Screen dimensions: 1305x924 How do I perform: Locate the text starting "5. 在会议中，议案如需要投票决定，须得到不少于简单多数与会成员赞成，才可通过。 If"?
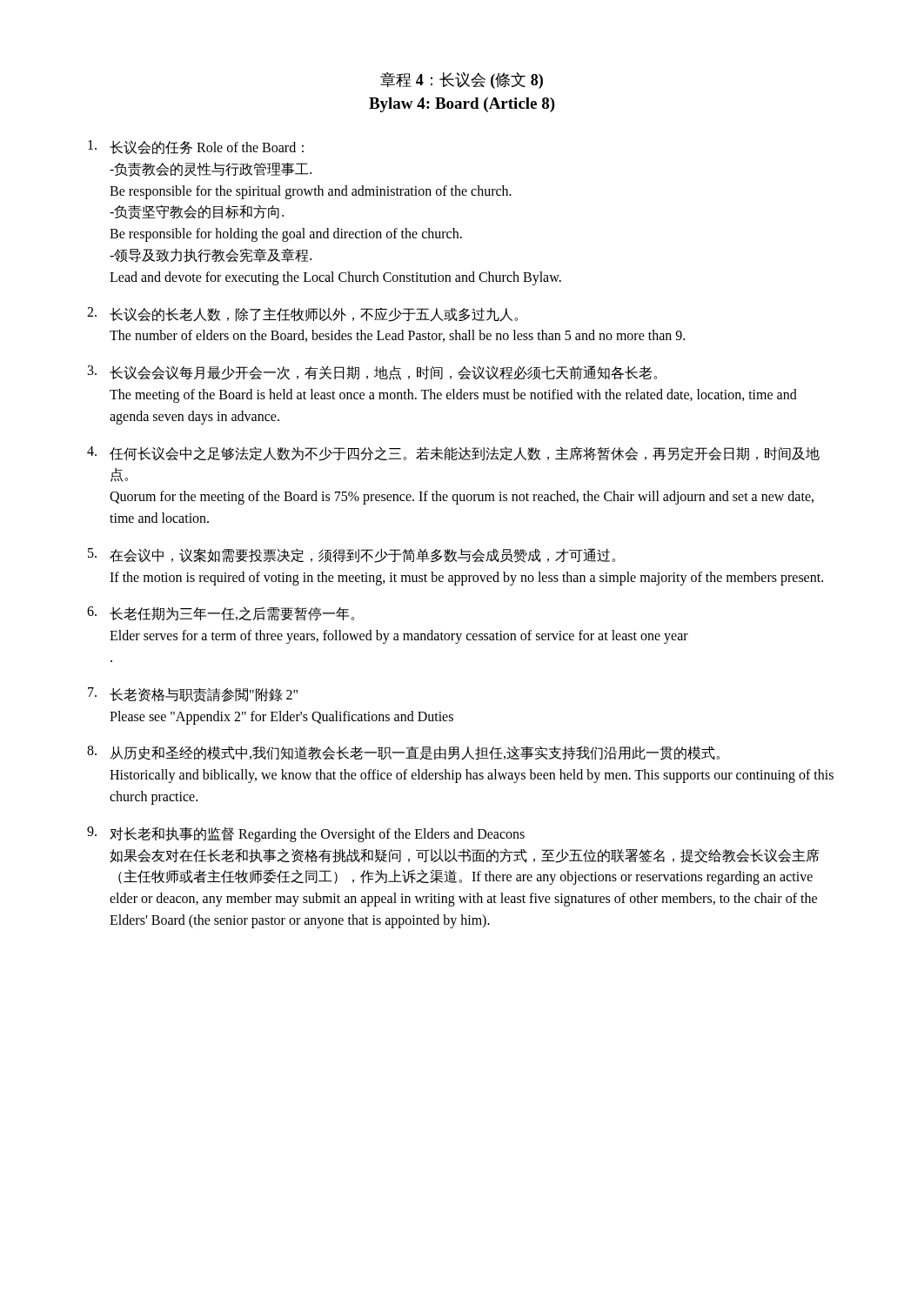pyautogui.click(x=462, y=567)
